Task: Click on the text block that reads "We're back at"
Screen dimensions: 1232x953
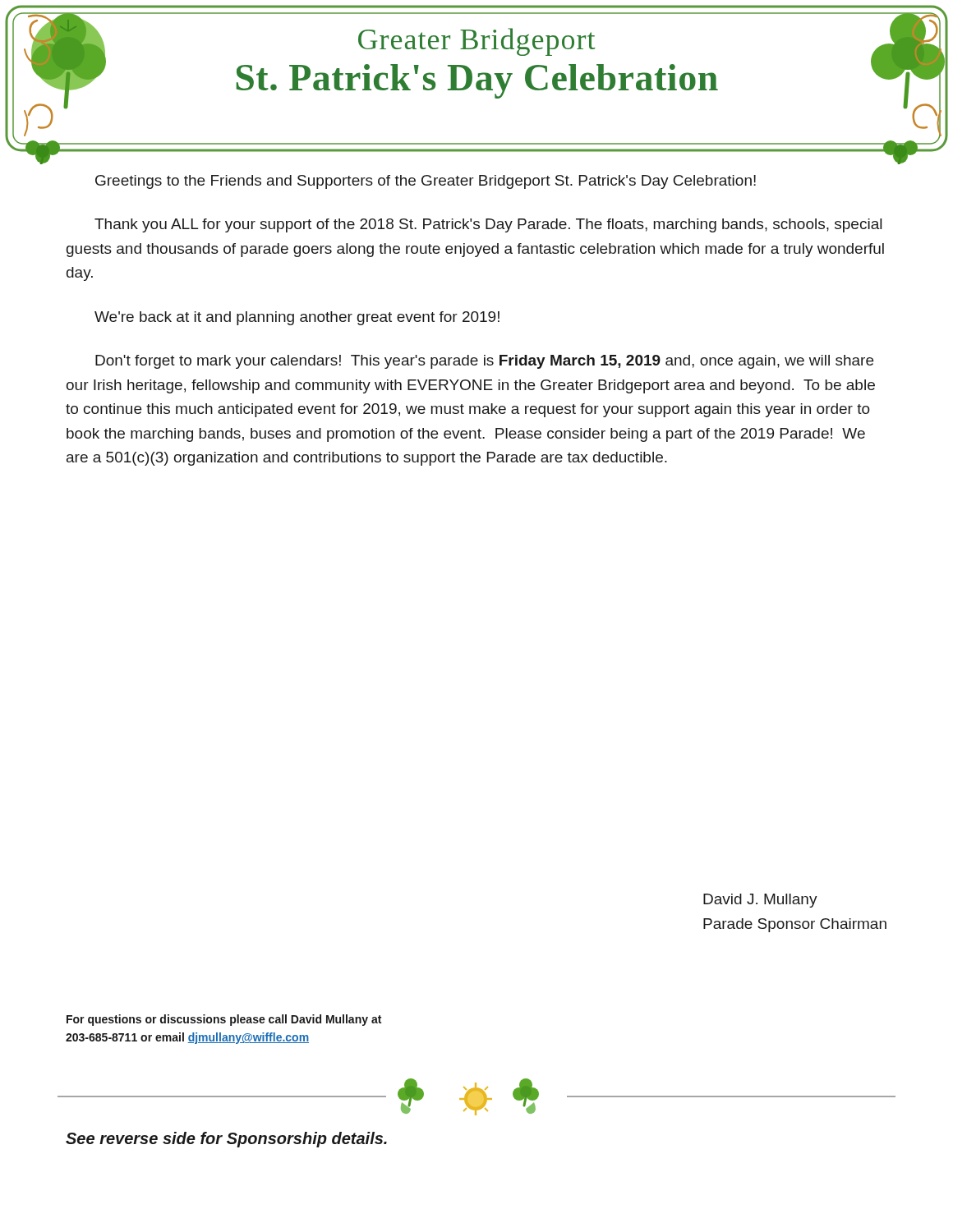Action: pos(298,316)
